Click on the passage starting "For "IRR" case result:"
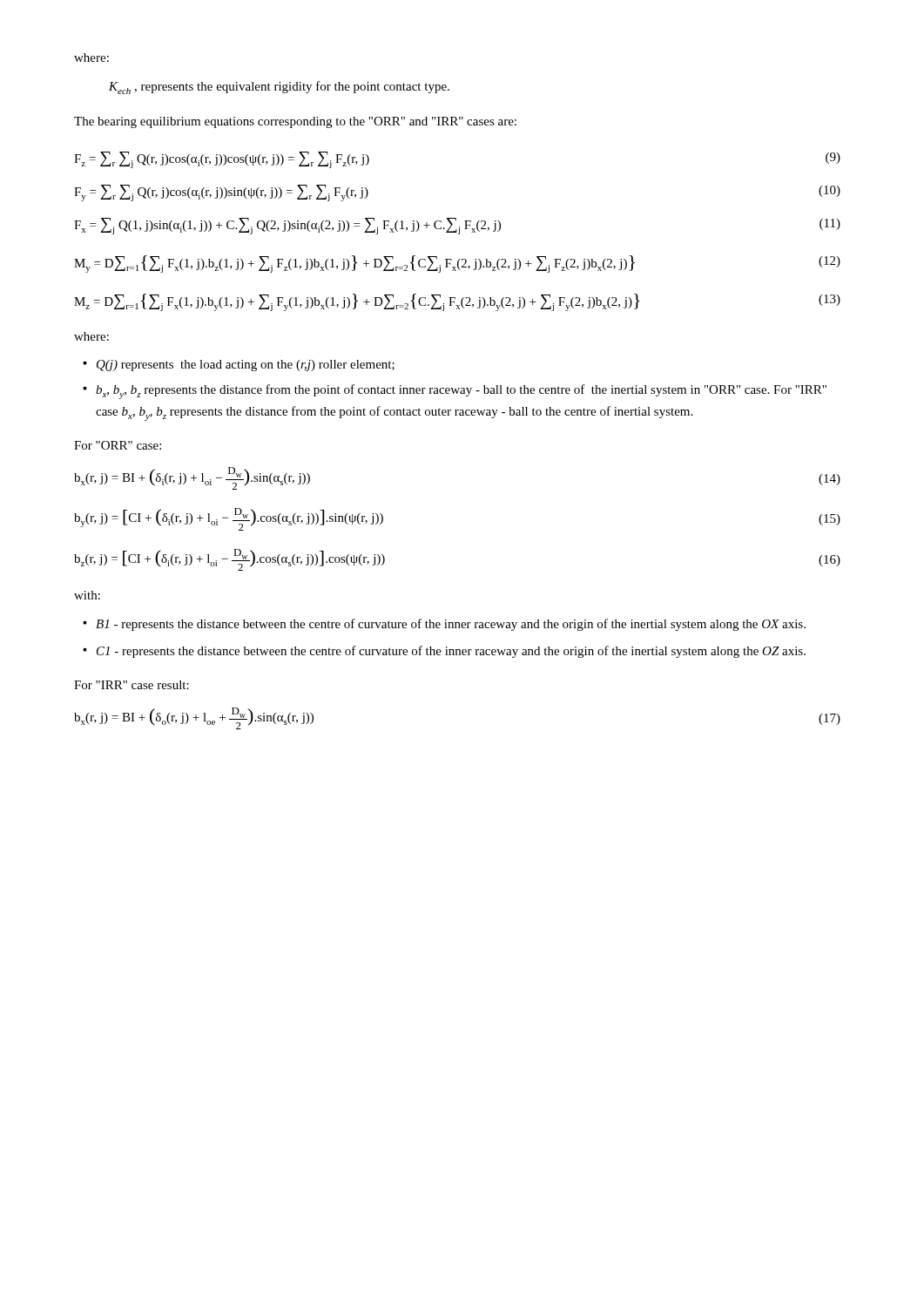924x1307 pixels. (132, 685)
